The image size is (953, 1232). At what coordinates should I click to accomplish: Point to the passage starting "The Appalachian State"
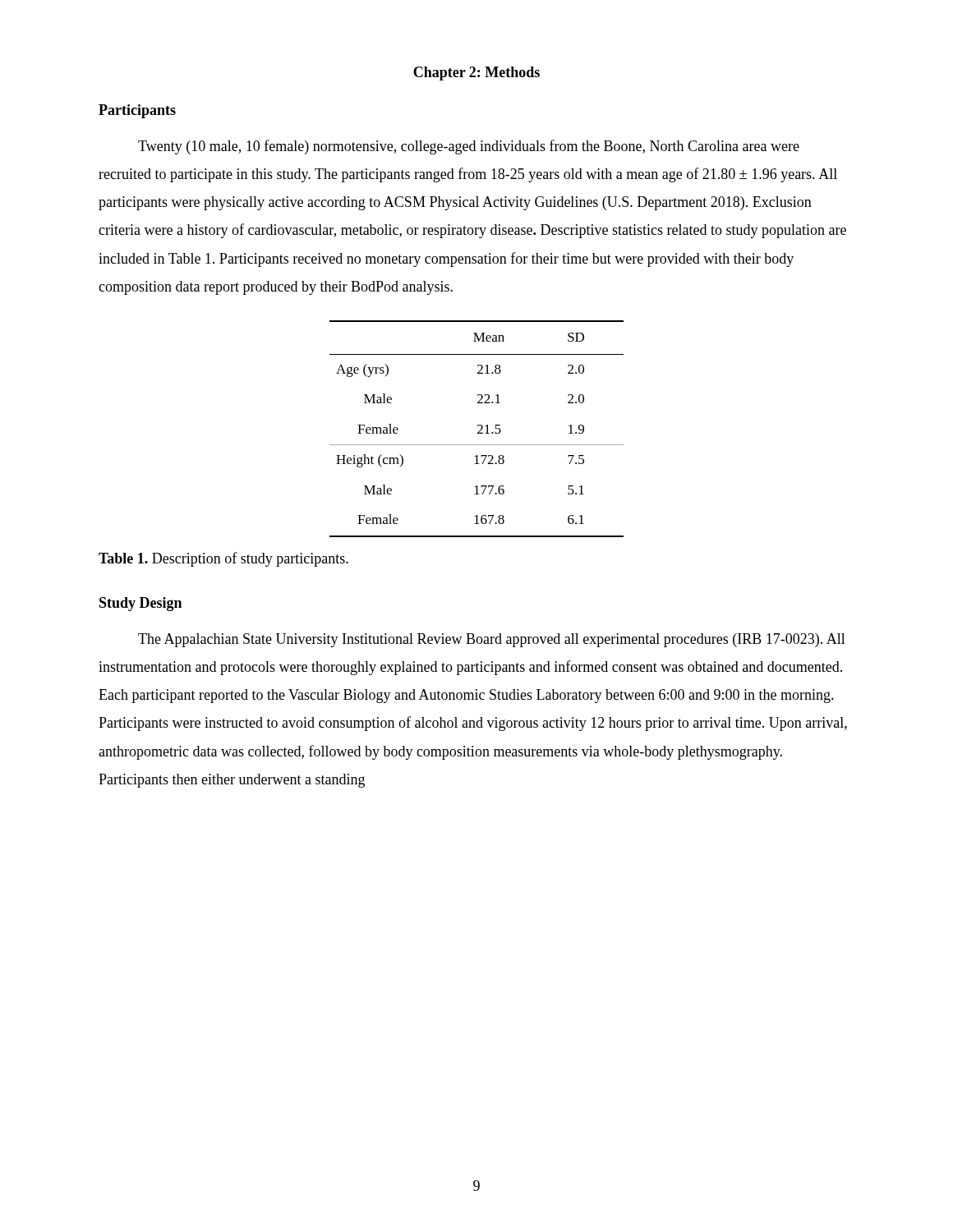point(473,709)
